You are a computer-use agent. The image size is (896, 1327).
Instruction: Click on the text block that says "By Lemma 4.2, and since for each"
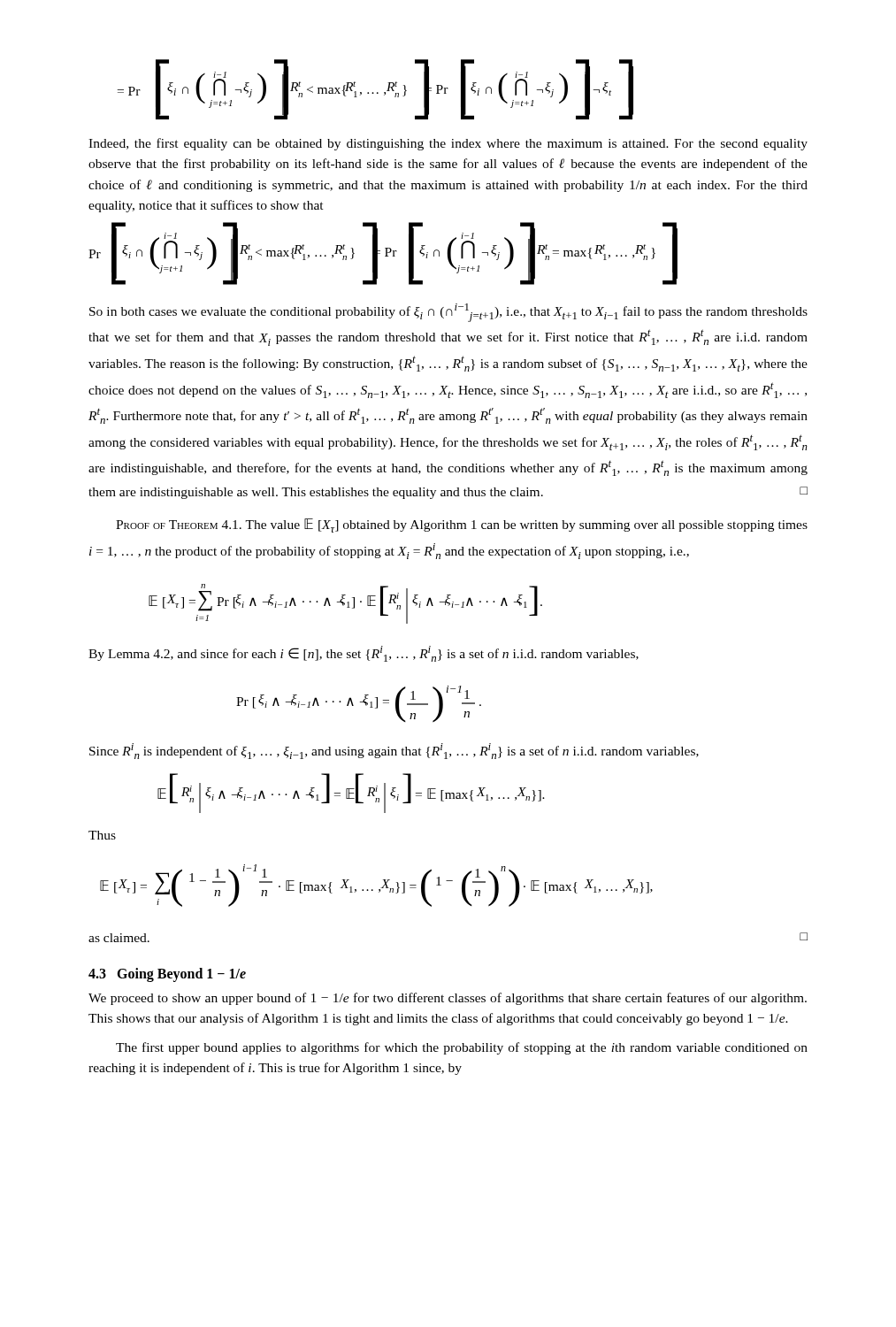click(364, 653)
